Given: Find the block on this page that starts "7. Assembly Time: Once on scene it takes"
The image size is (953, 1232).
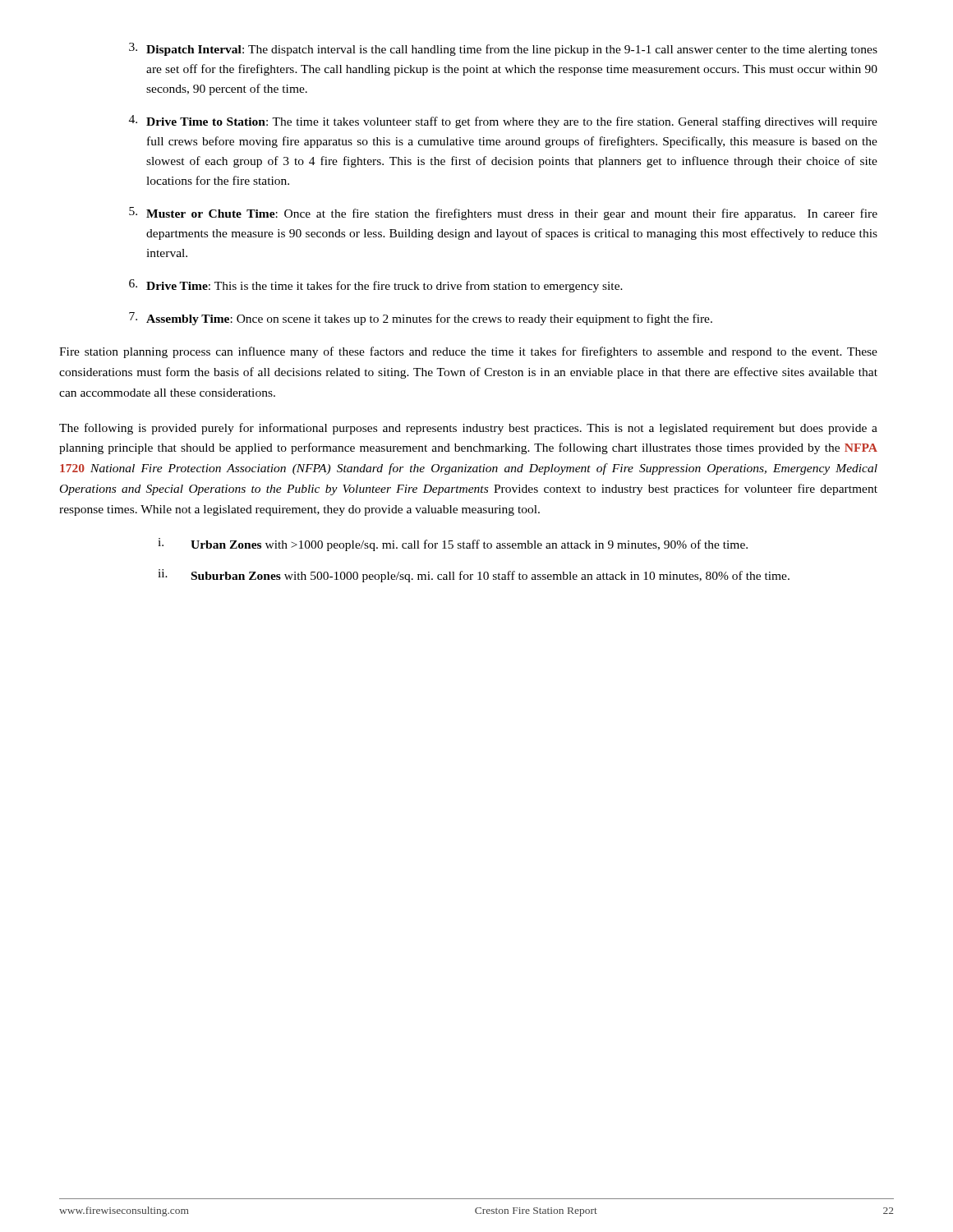Looking at the screenshot, I should [x=493, y=319].
